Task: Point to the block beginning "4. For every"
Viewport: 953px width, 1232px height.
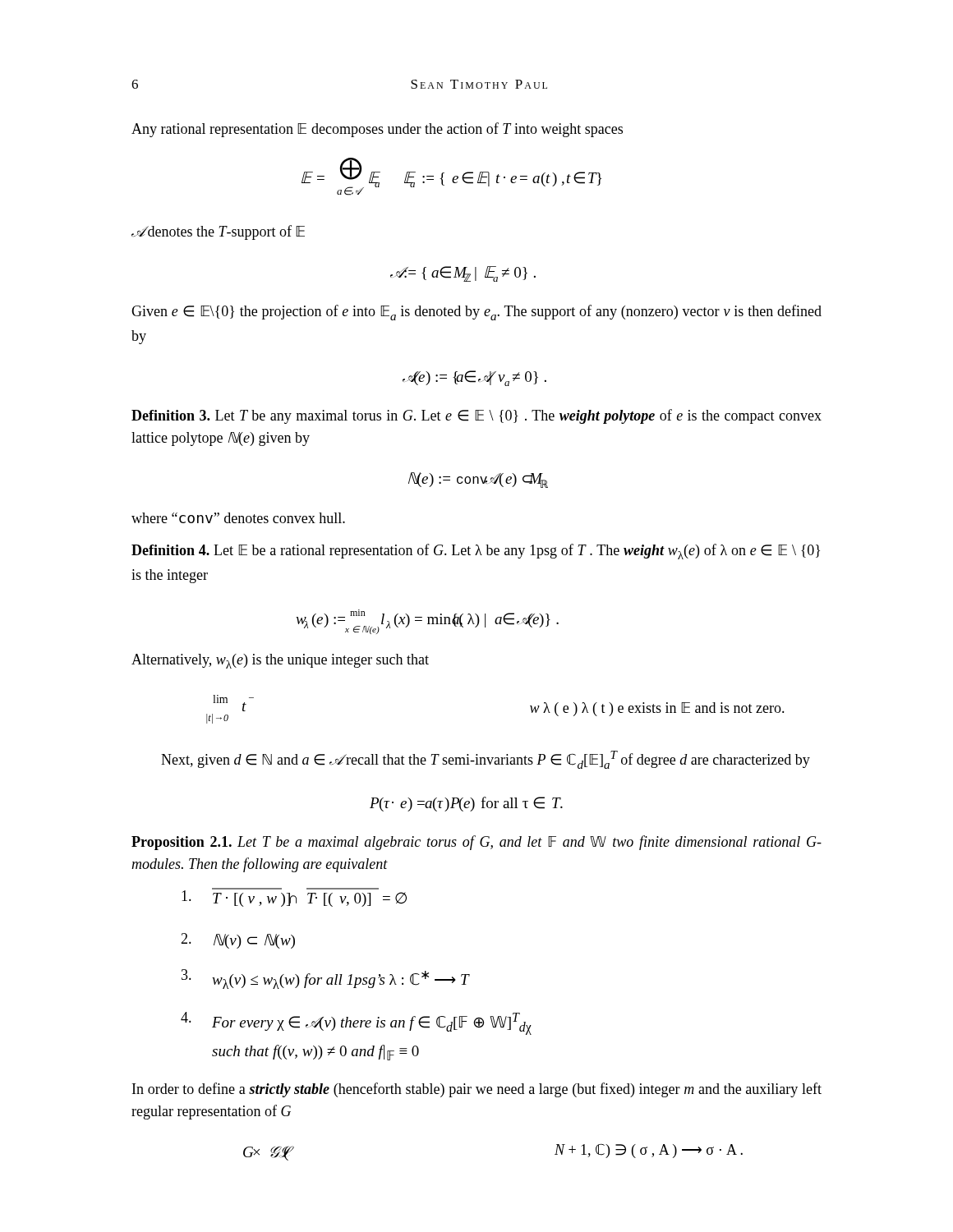Action: 501,1037
